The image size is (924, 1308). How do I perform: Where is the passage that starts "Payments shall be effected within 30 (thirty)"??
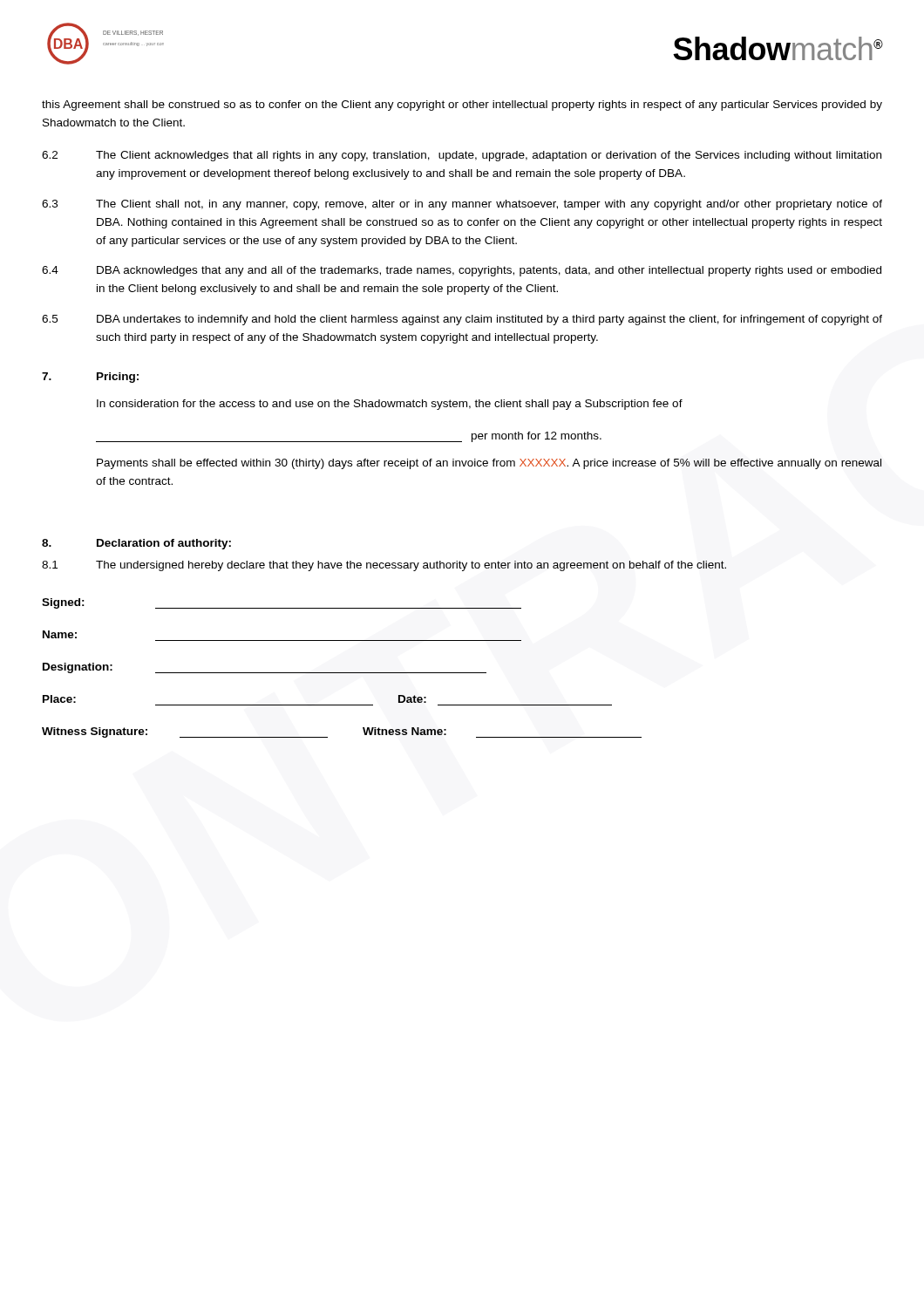point(489,472)
